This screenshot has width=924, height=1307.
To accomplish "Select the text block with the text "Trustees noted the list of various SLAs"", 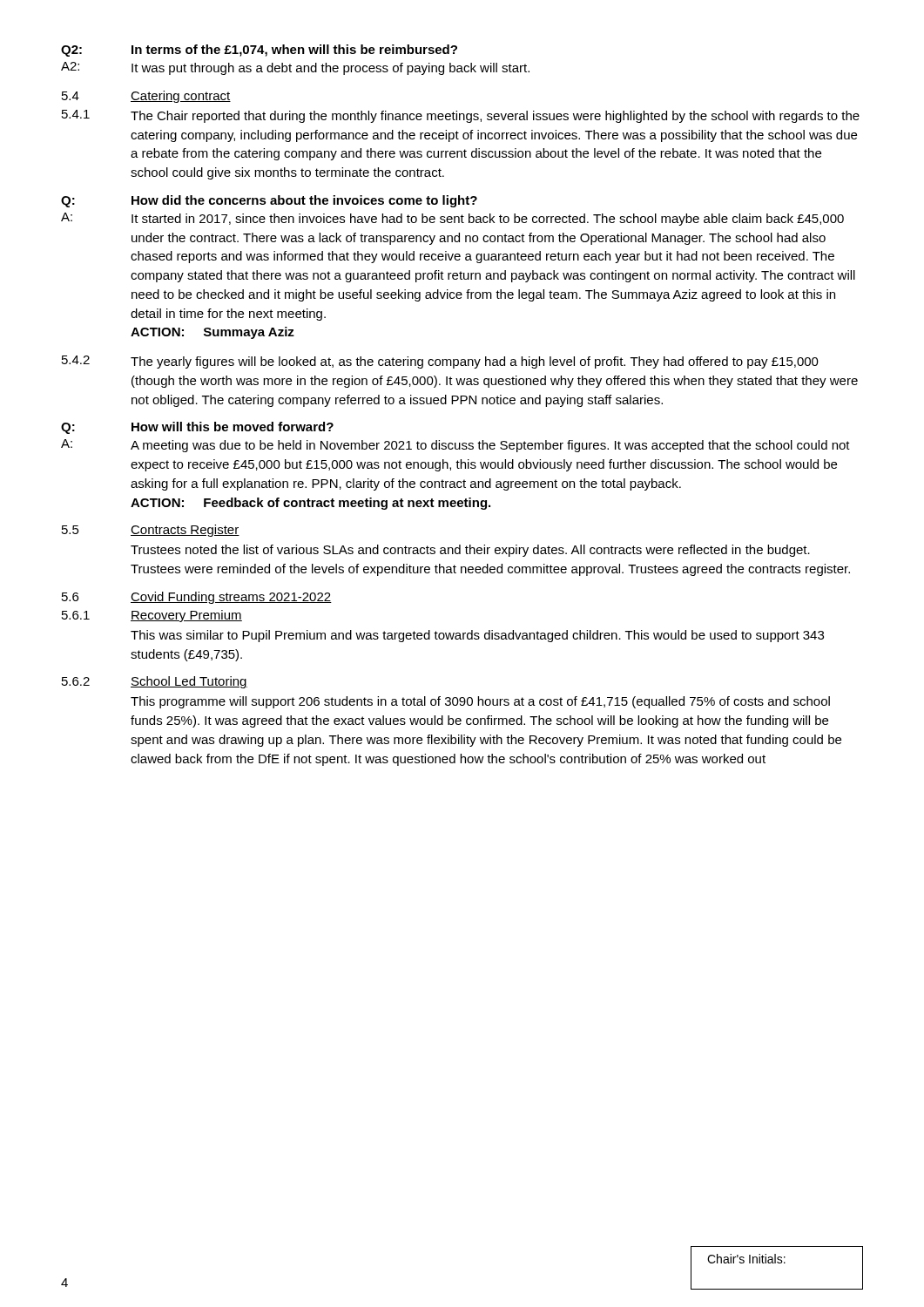I will [x=491, y=559].
